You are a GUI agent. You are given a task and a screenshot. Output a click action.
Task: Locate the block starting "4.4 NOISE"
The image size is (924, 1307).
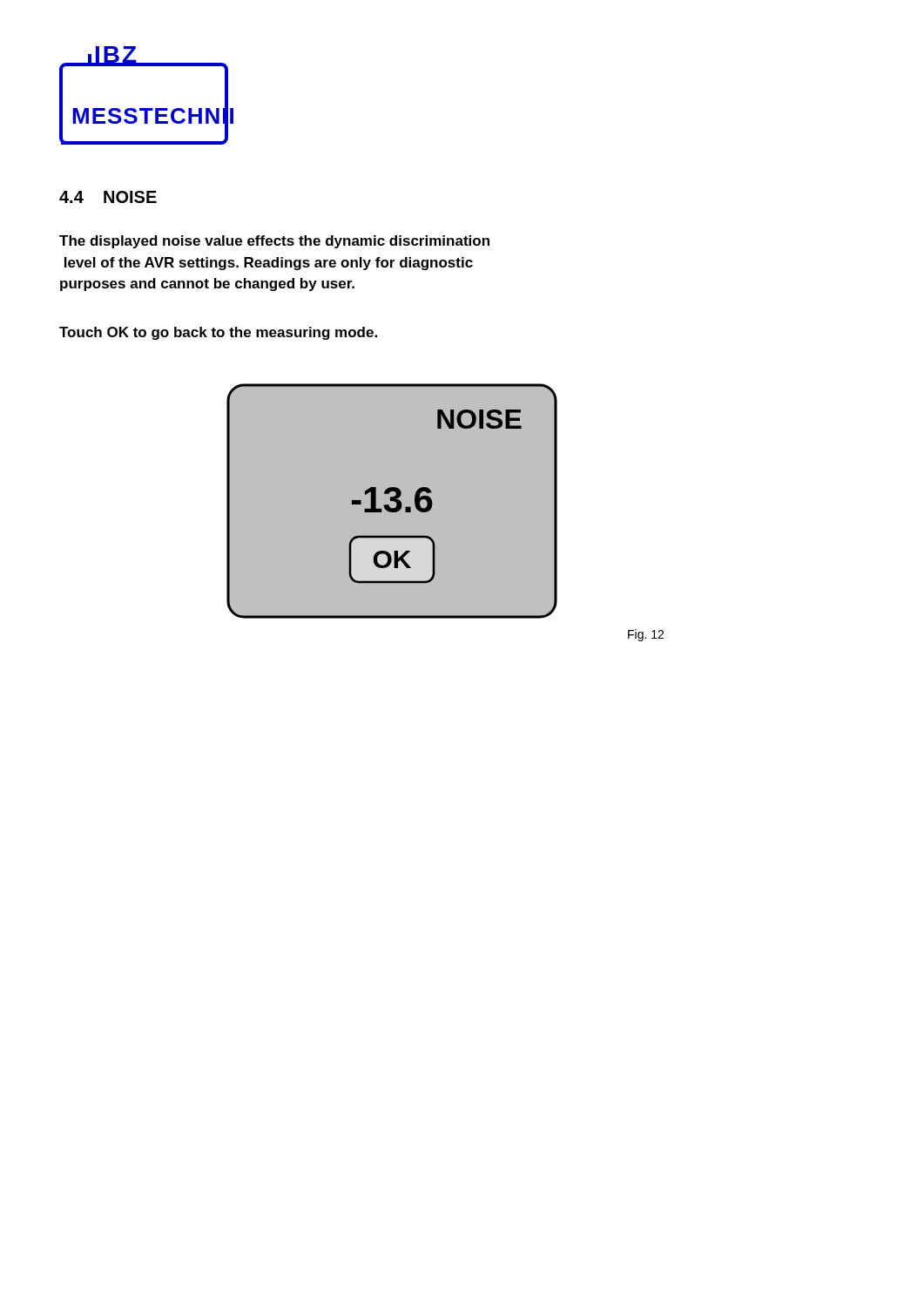pyautogui.click(x=108, y=197)
